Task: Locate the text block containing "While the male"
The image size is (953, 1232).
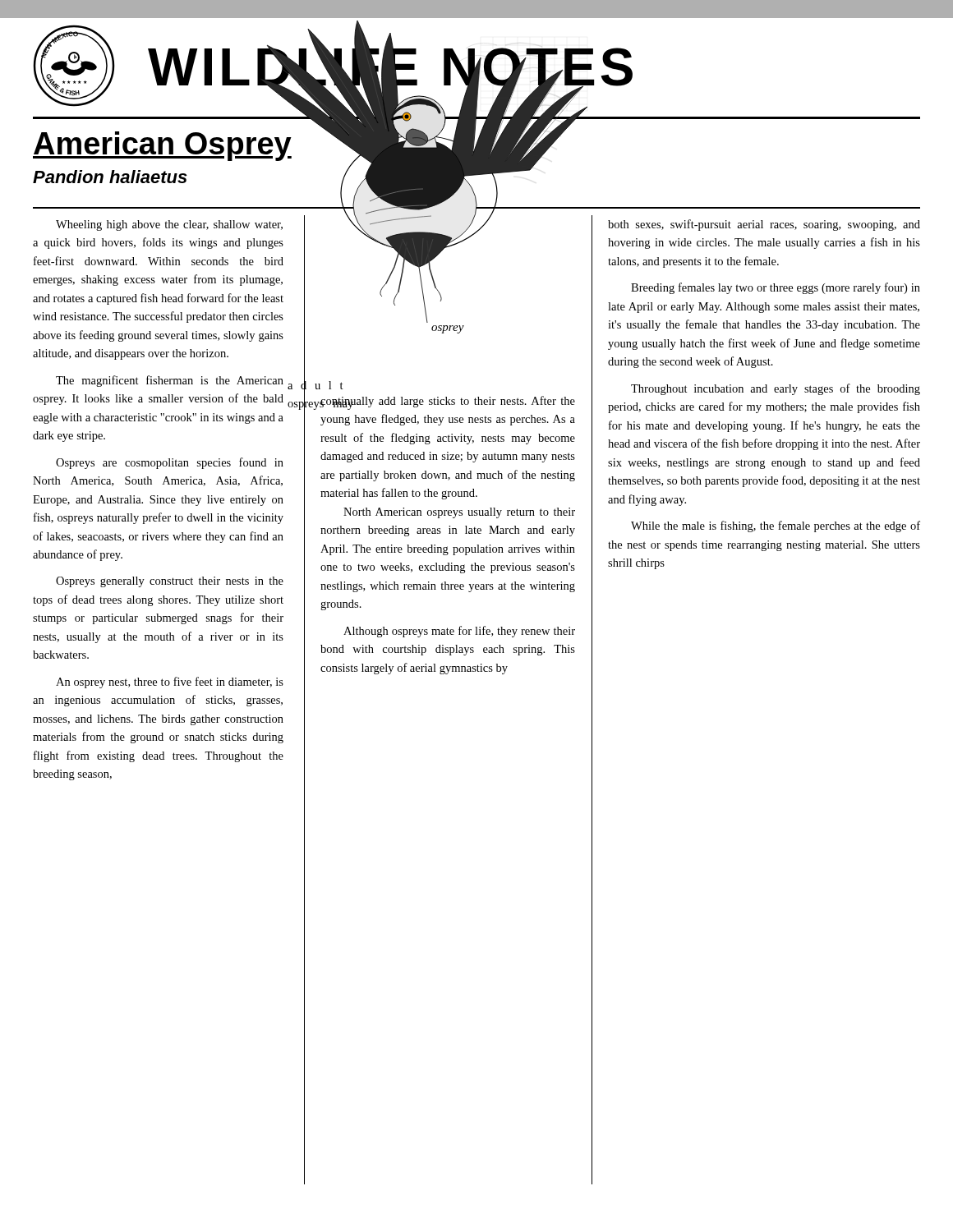Action: tap(764, 544)
